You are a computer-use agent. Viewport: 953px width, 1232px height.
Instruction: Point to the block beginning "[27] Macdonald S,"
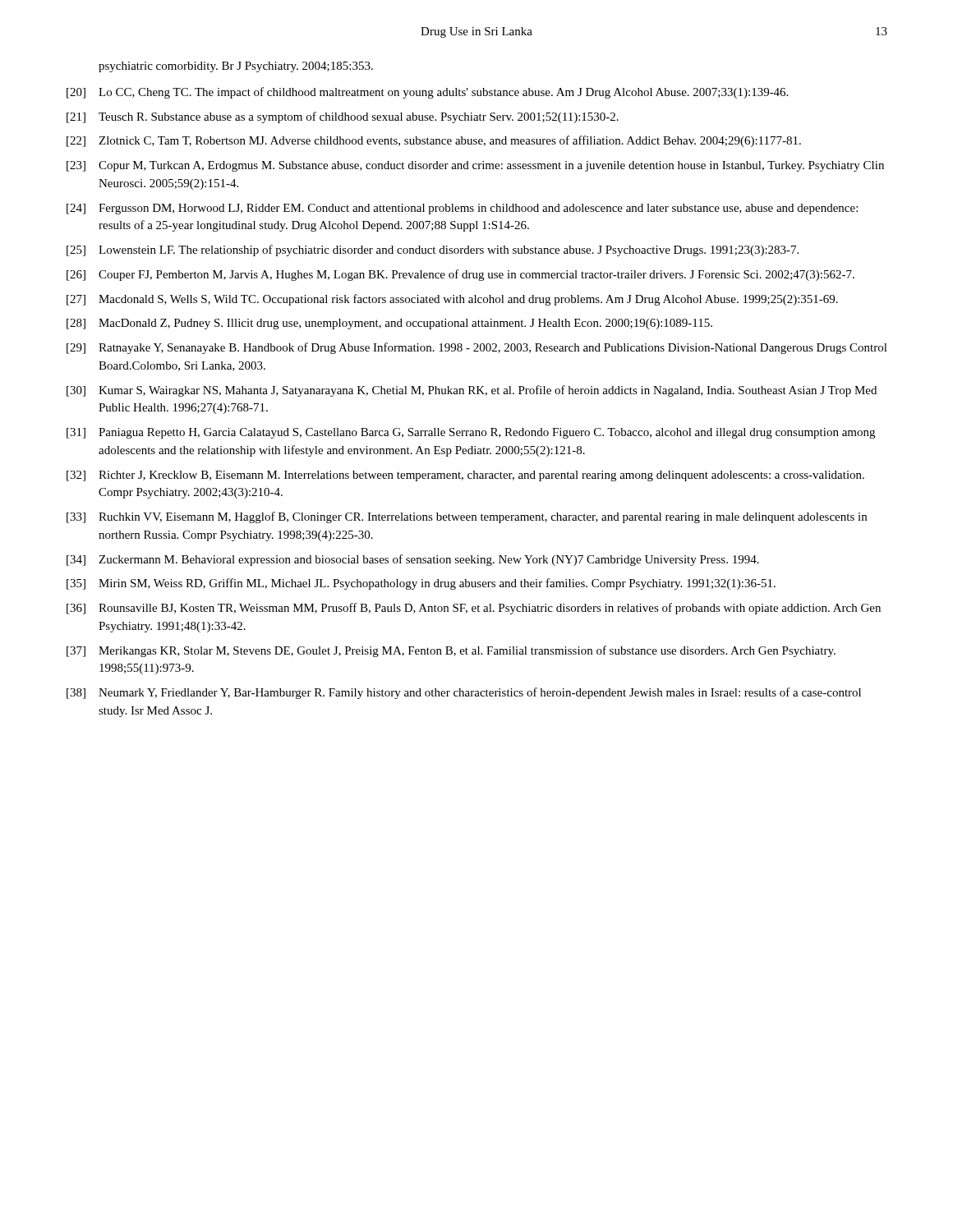pos(476,299)
